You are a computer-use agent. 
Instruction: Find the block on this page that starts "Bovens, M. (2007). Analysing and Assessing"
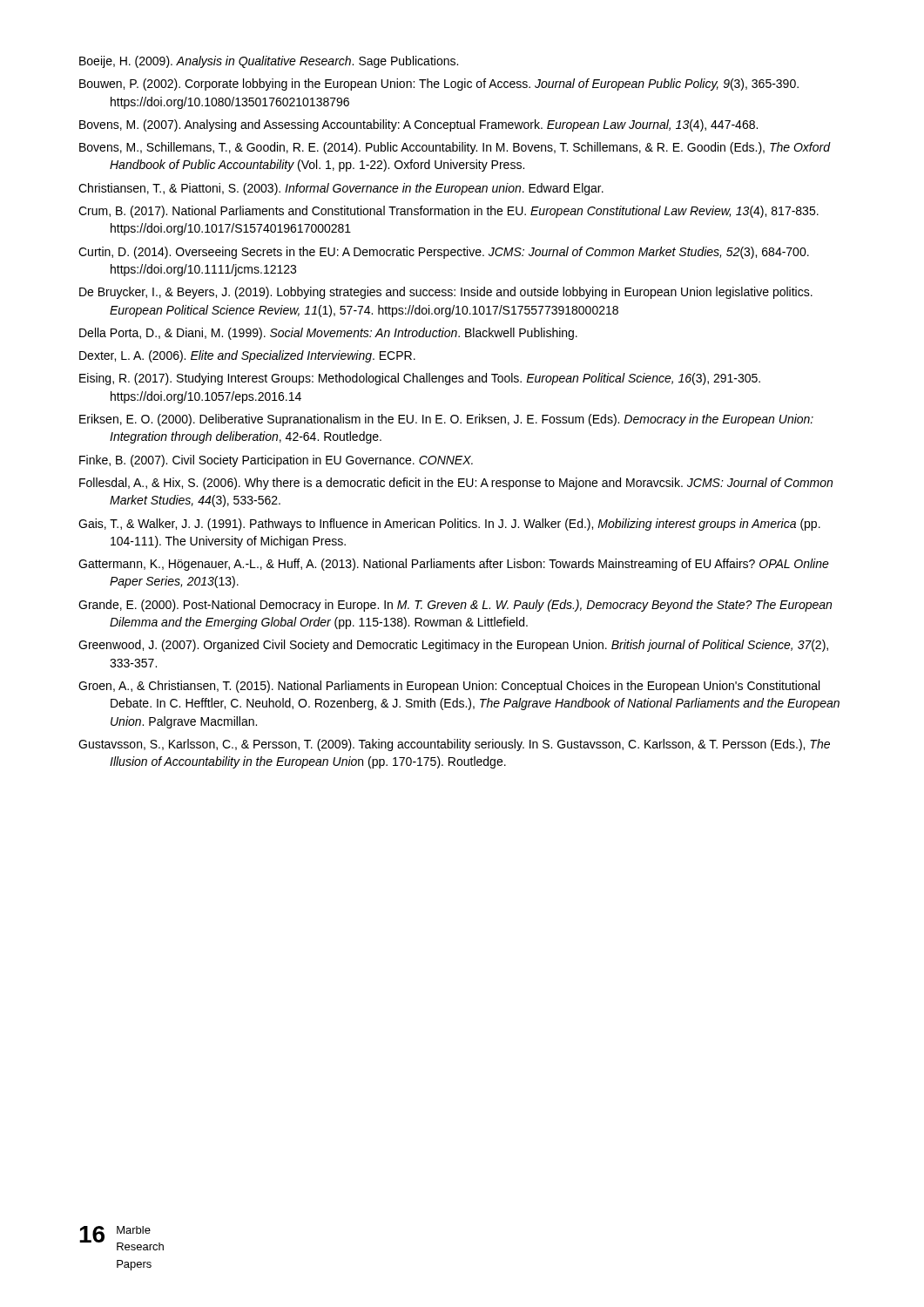click(419, 124)
